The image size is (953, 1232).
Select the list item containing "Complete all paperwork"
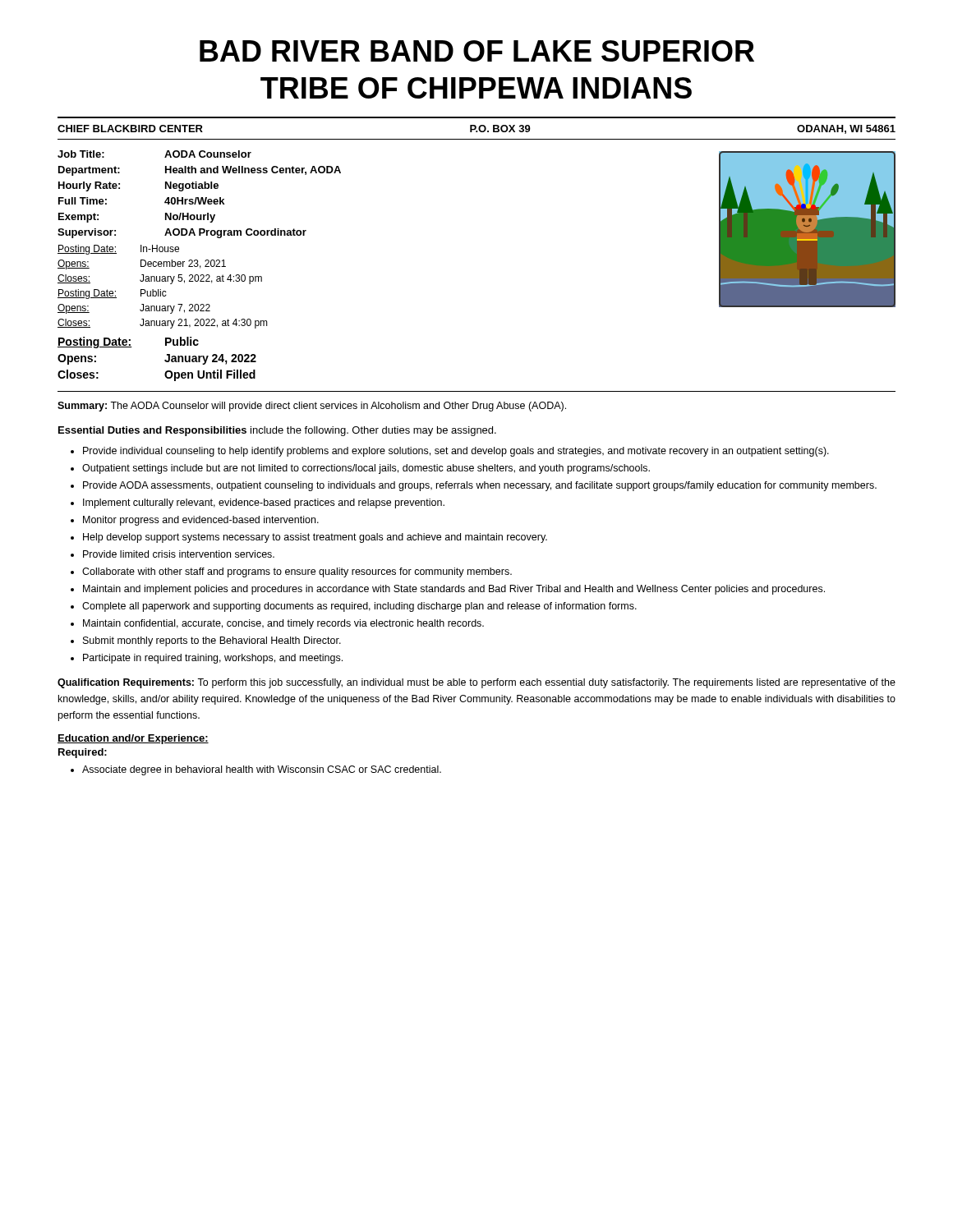pos(360,606)
